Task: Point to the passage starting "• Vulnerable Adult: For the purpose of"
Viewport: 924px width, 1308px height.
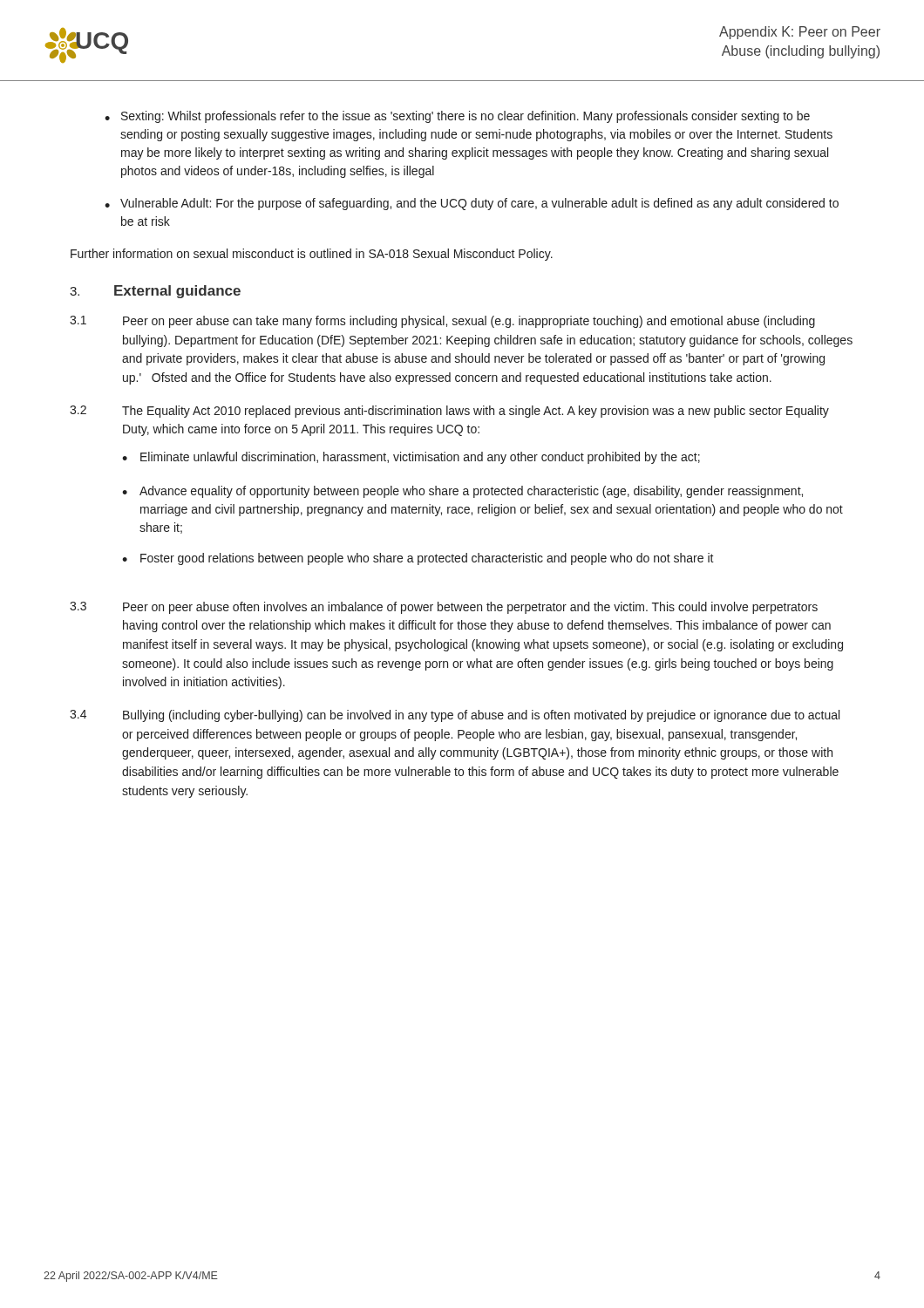Action: pos(479,213)
